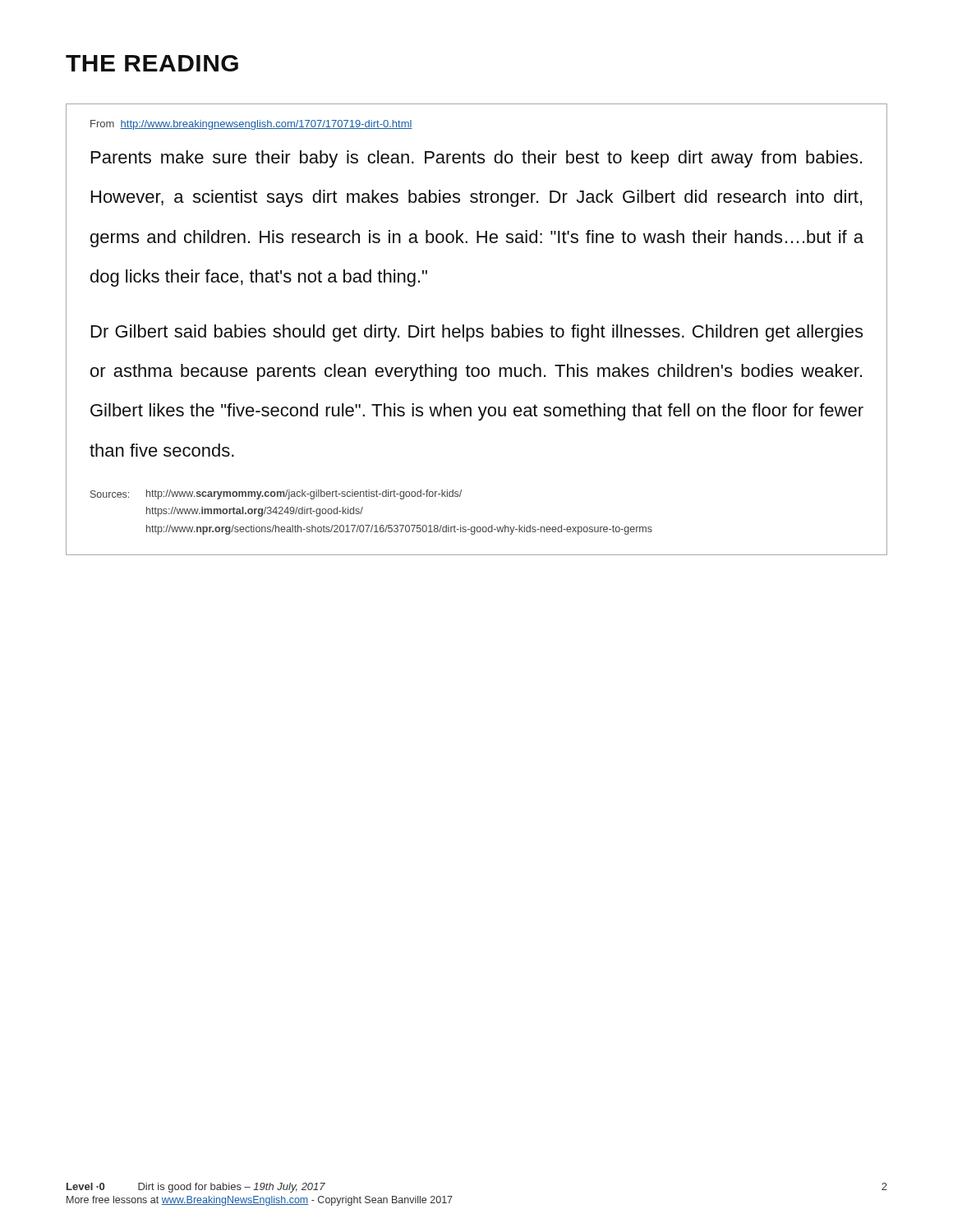Image resolution: width=953 pixels, height=1232 pixels.
Task: Select the title with the text "THE READING"
Action: point(153,63)
